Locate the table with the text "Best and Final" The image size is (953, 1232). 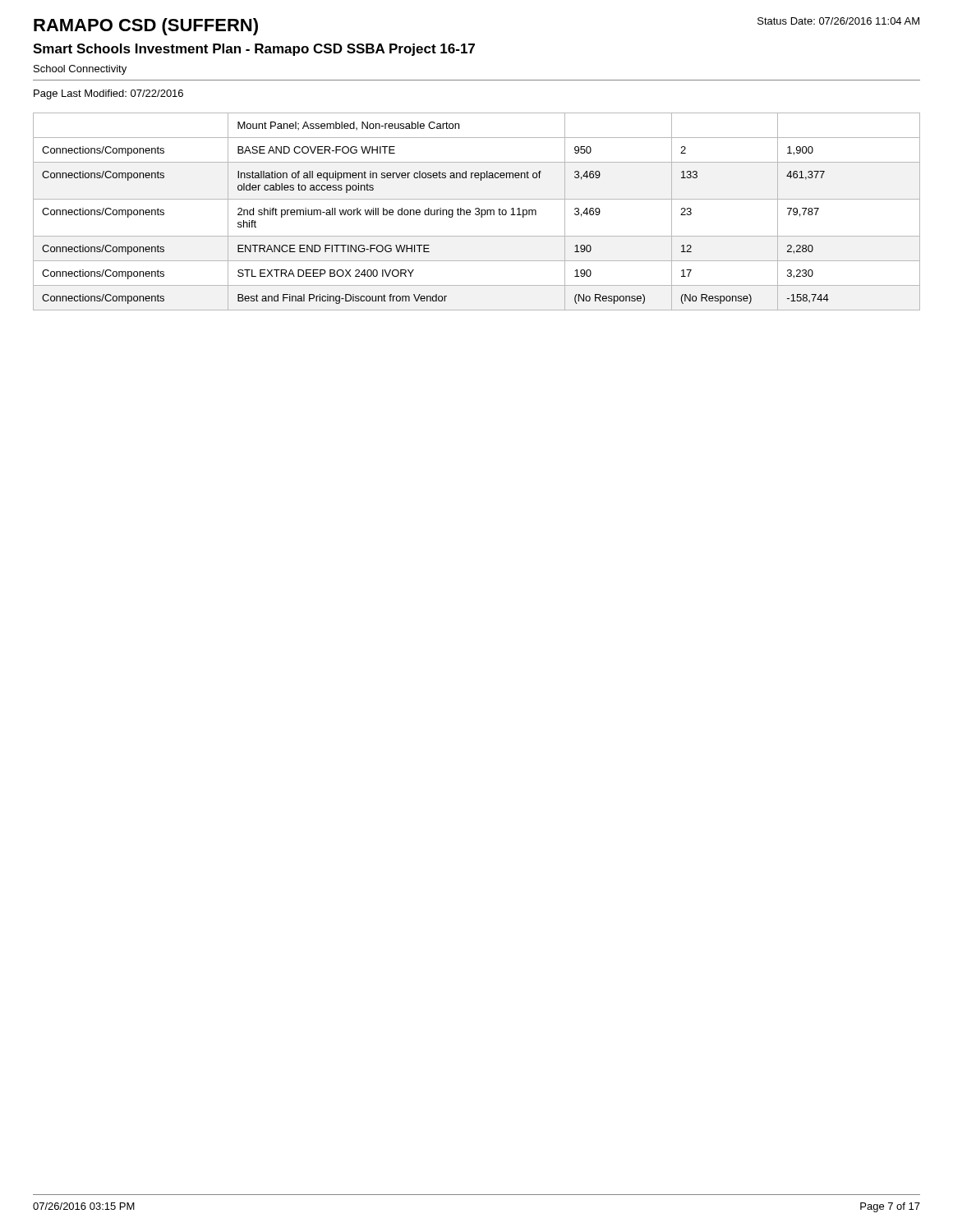476,211
